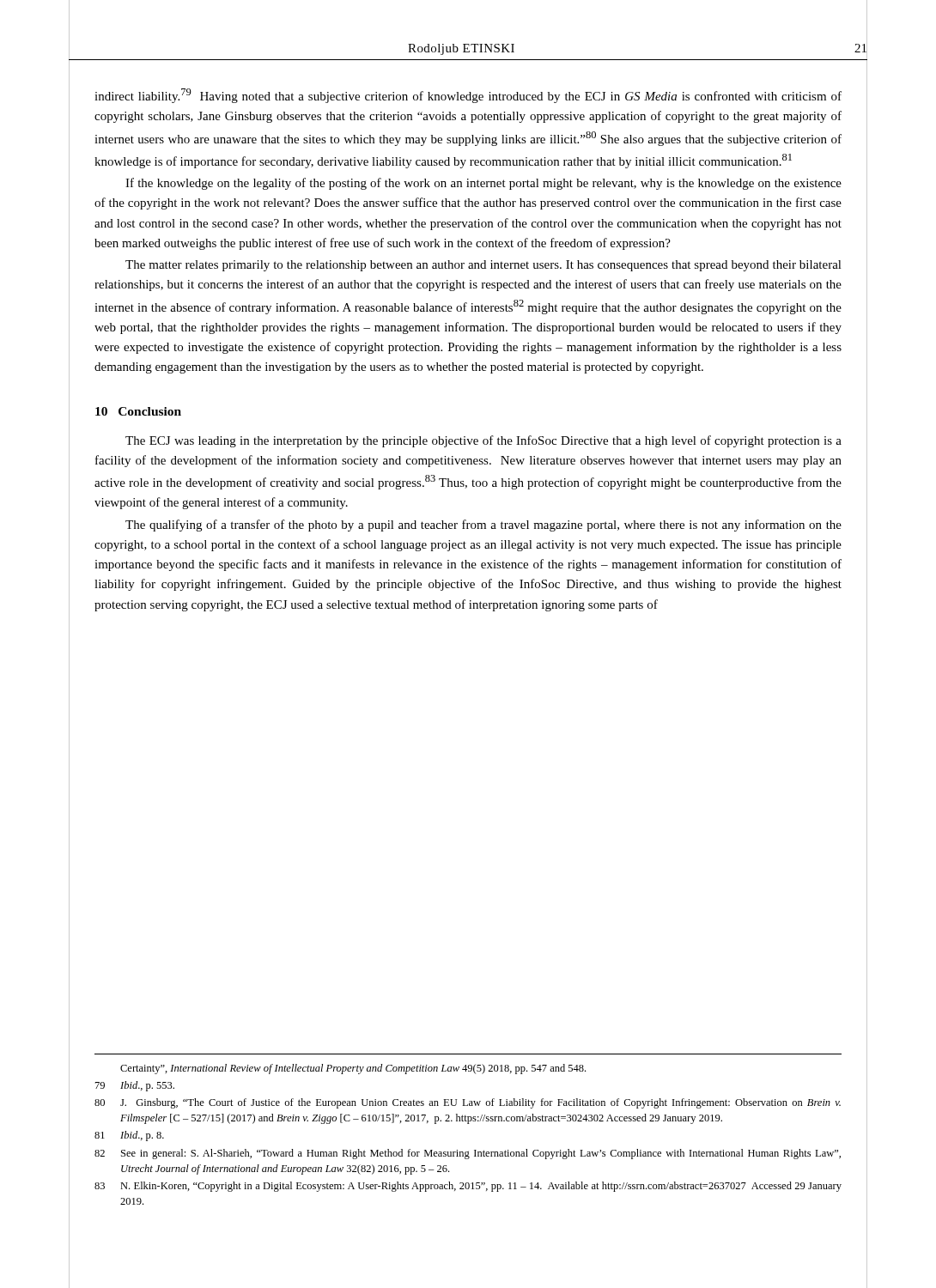
Task: Locate the footnote that says "79 Ibid., p. 553."
Action: point(135,1086)
